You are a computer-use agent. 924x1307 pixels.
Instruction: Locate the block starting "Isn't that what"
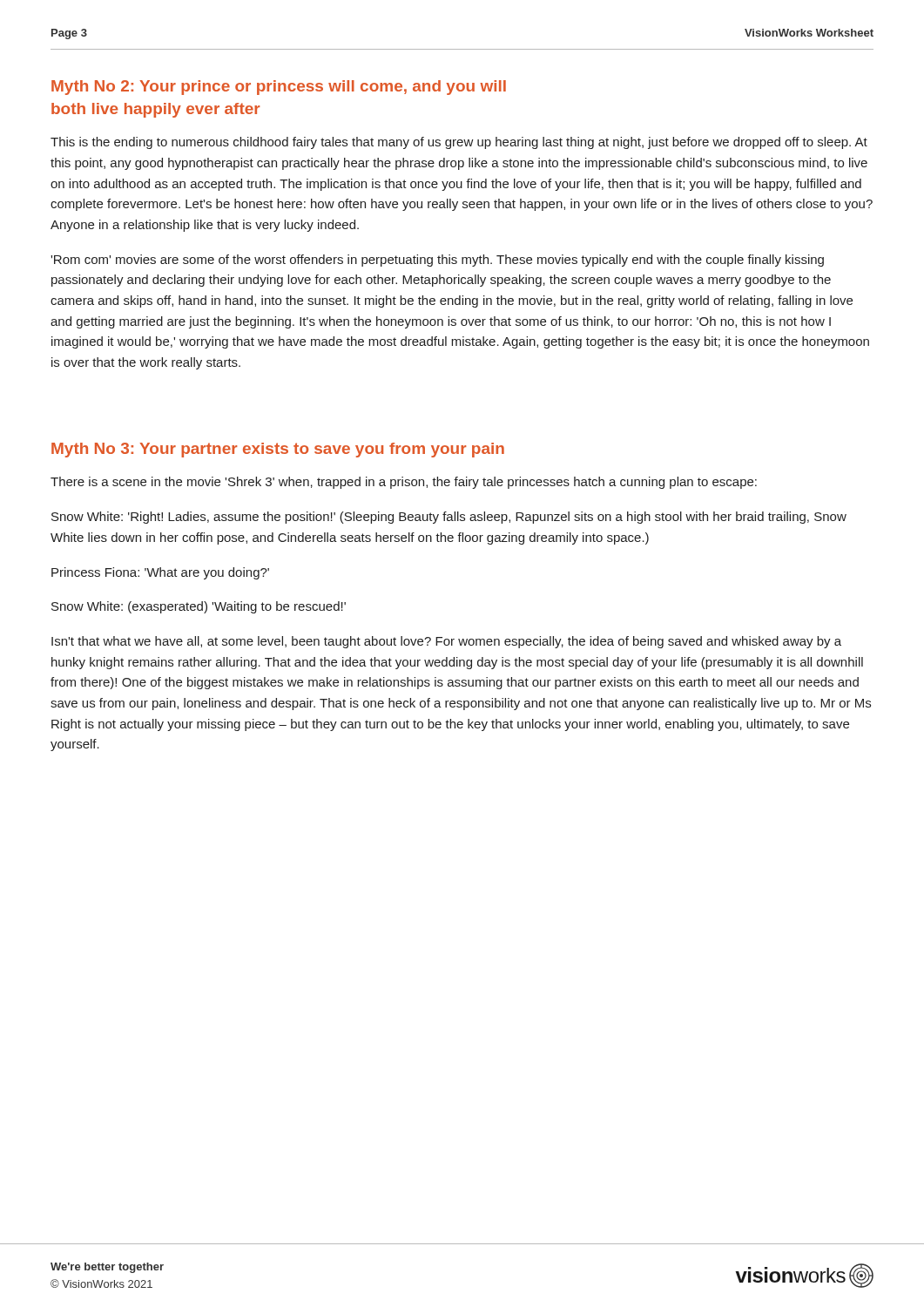click(461, 692)
